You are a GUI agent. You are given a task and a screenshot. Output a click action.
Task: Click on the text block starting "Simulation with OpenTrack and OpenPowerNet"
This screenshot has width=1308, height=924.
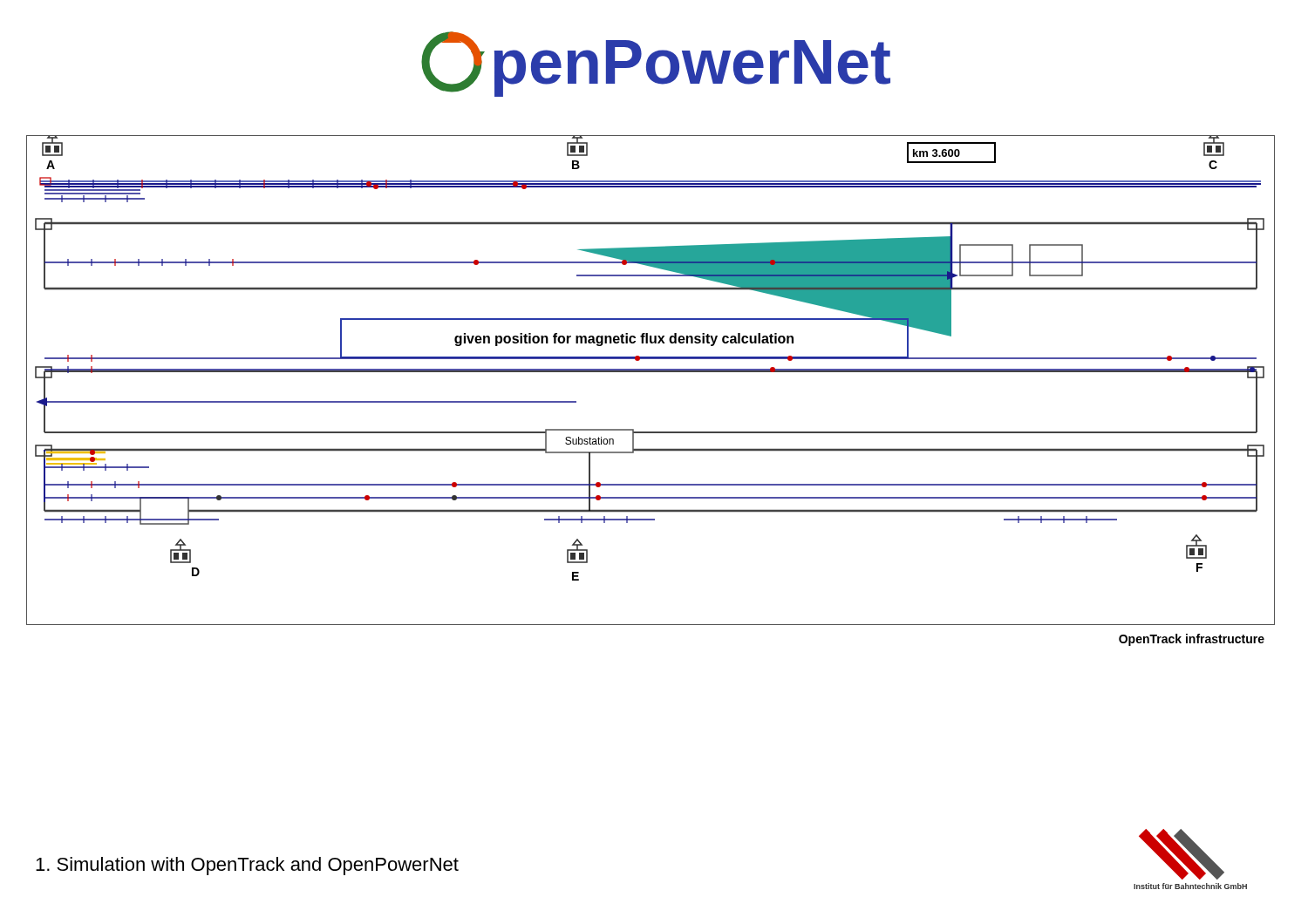pos(247,864)
